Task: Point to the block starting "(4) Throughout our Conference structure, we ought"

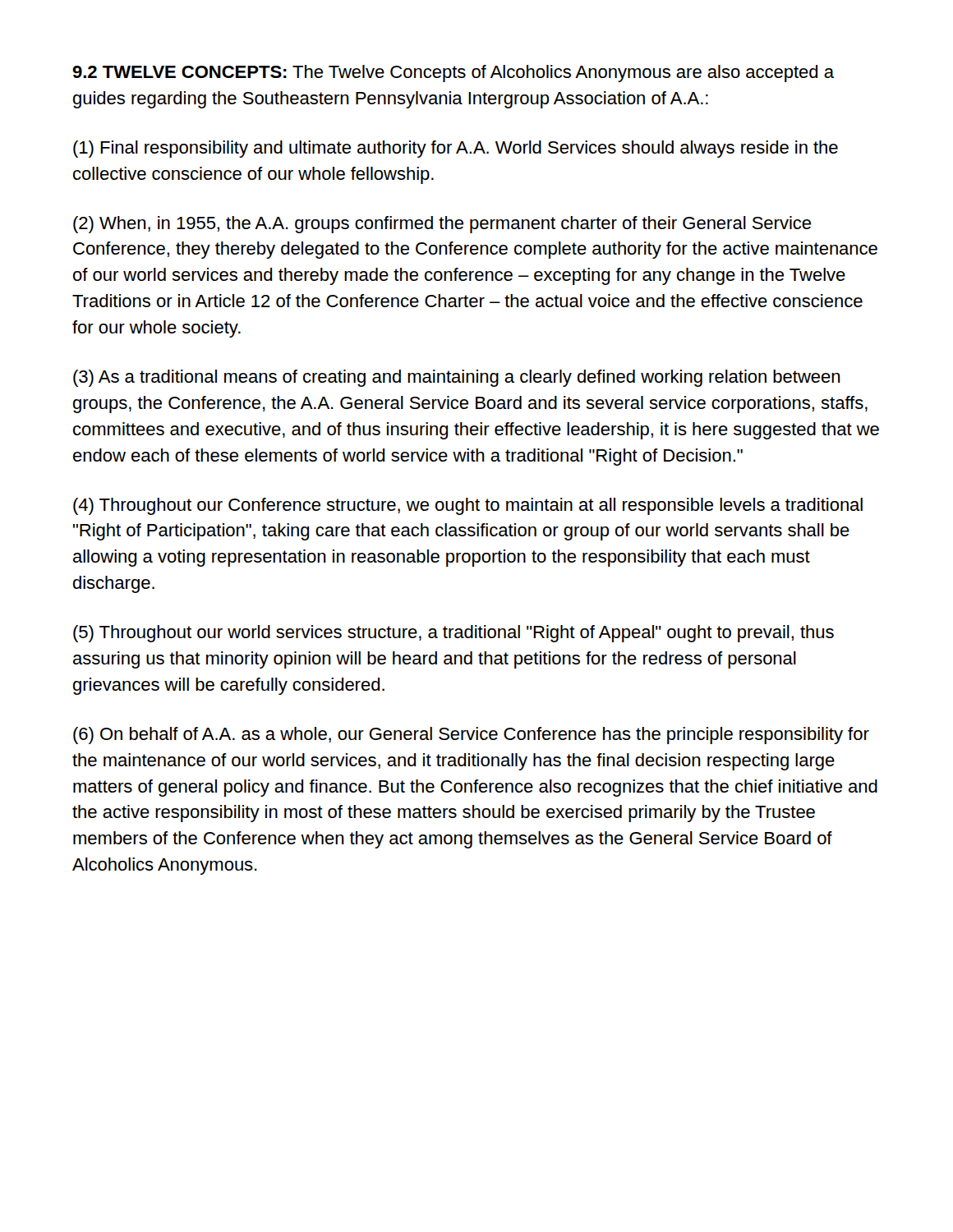Action: point(468,544)
